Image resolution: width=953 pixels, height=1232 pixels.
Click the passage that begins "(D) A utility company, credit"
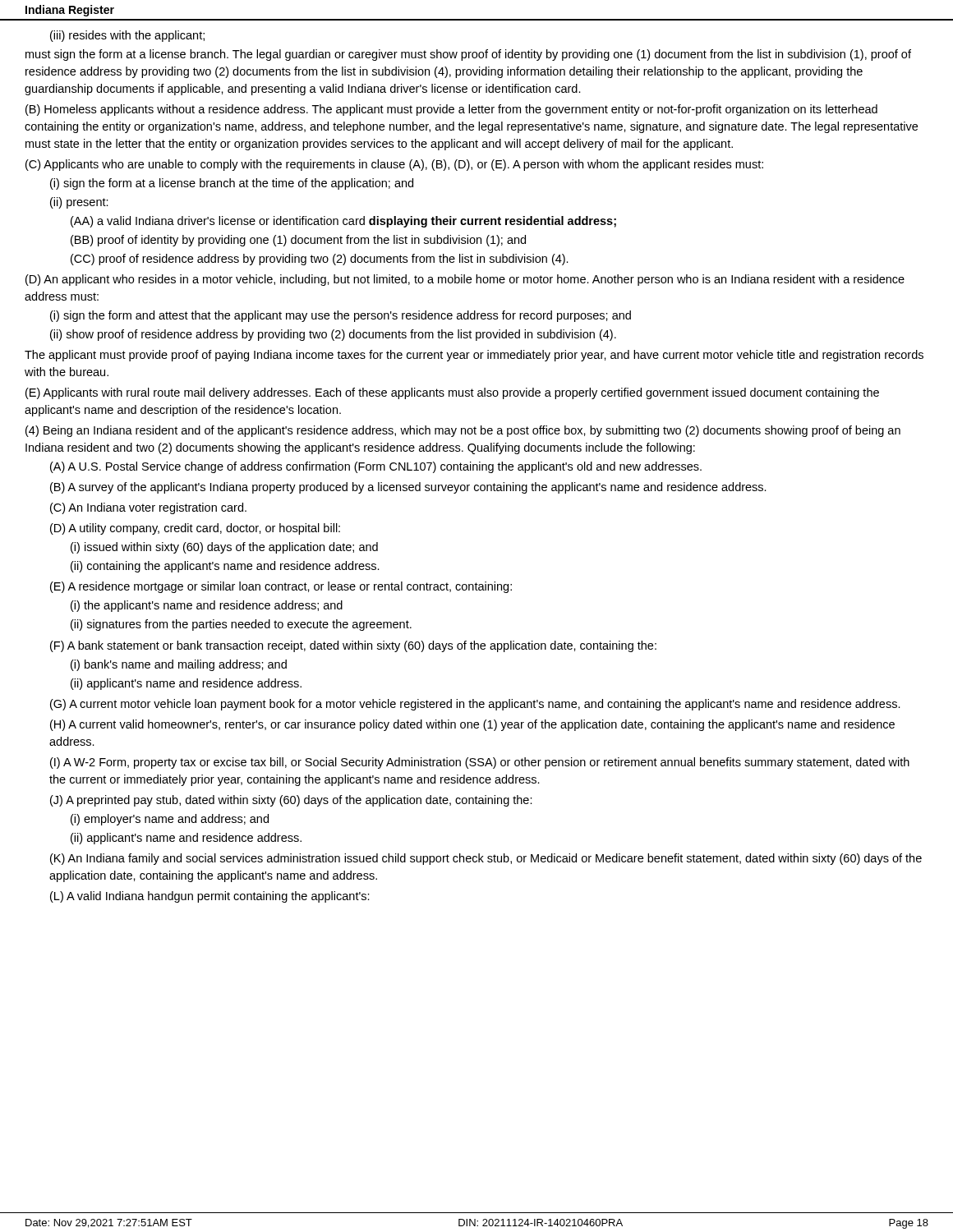[x=195, y=528]
